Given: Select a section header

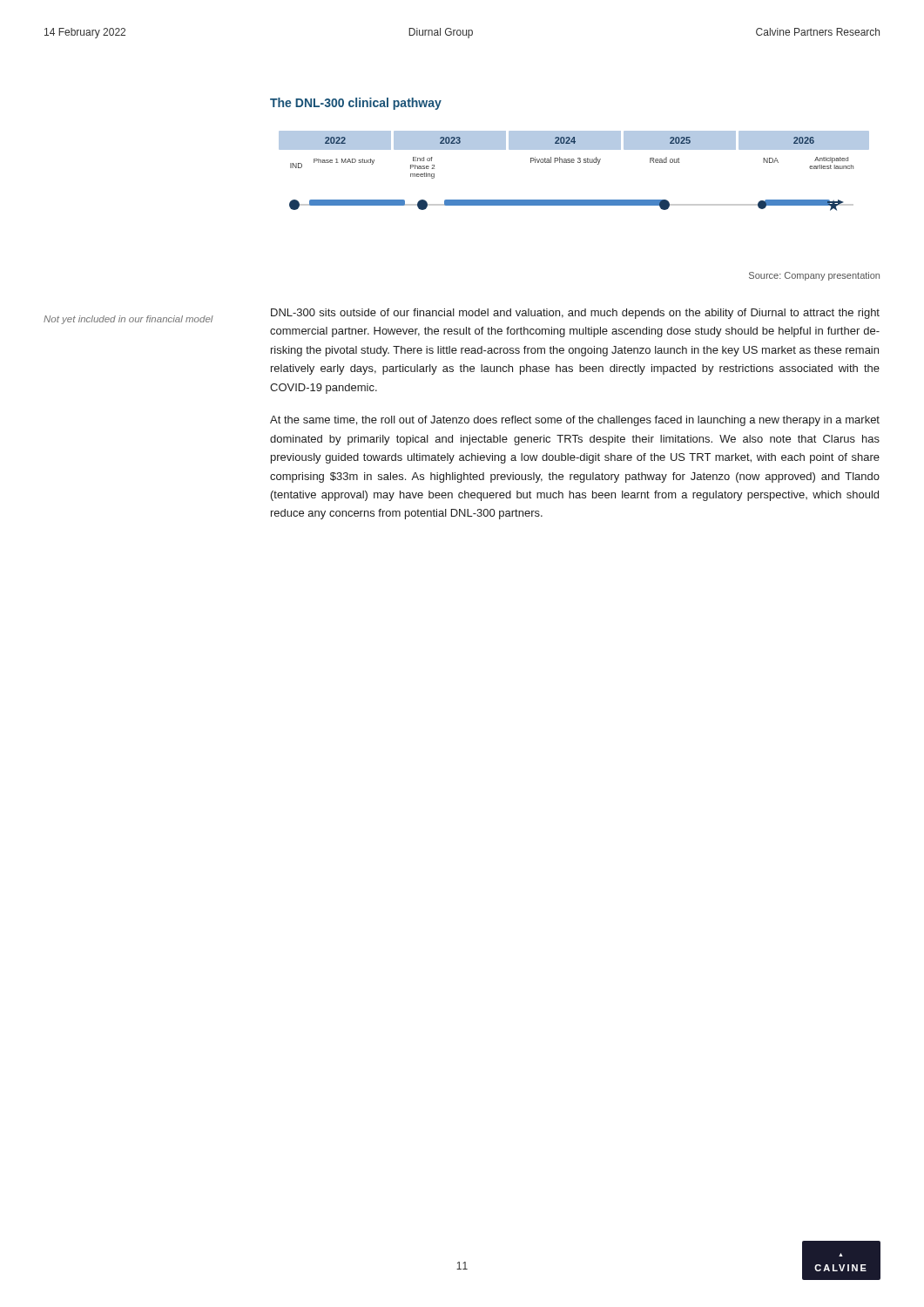Looking at the screenshot, I should (356, 103).
